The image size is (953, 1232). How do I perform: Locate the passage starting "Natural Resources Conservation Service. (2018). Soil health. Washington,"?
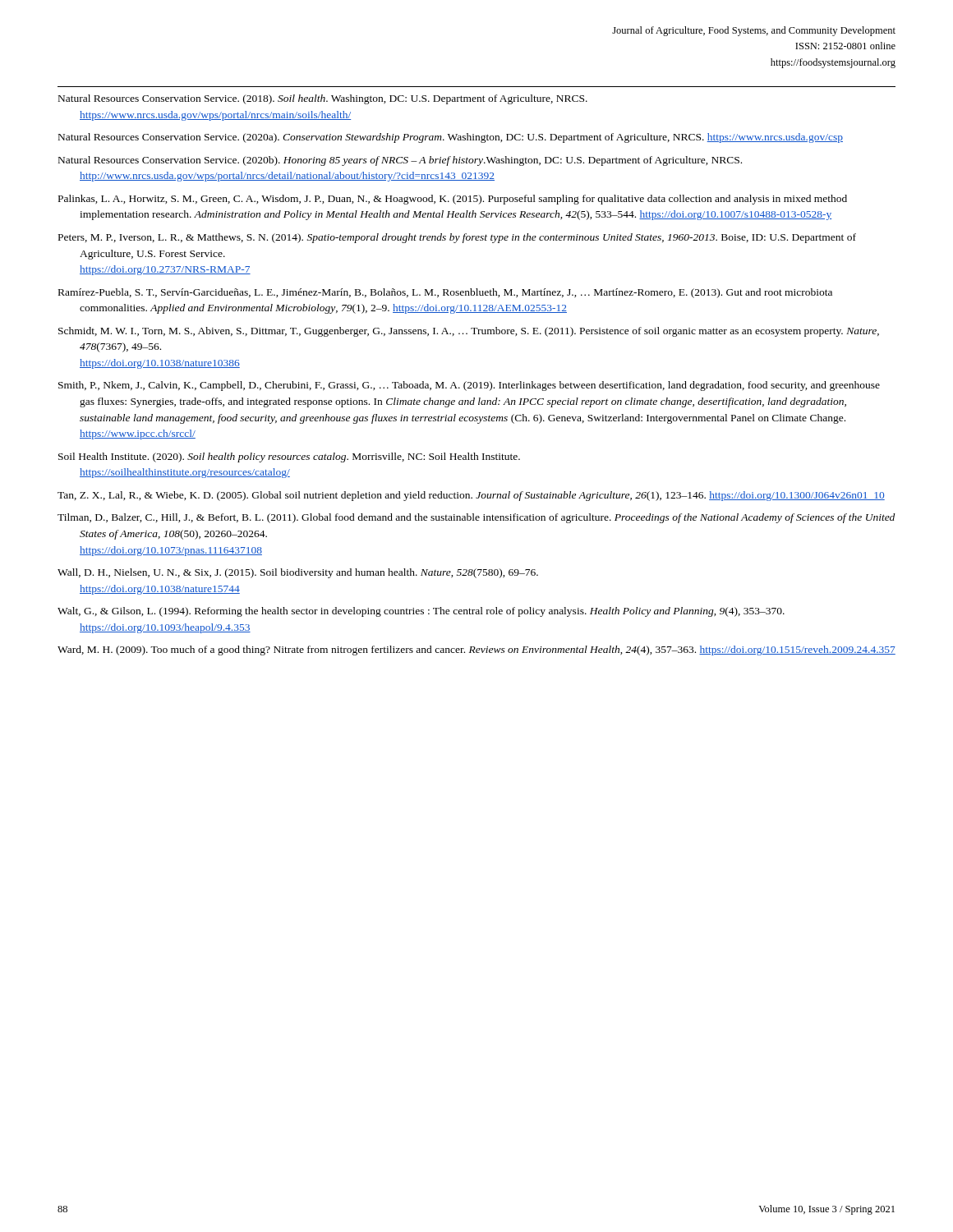323,106
